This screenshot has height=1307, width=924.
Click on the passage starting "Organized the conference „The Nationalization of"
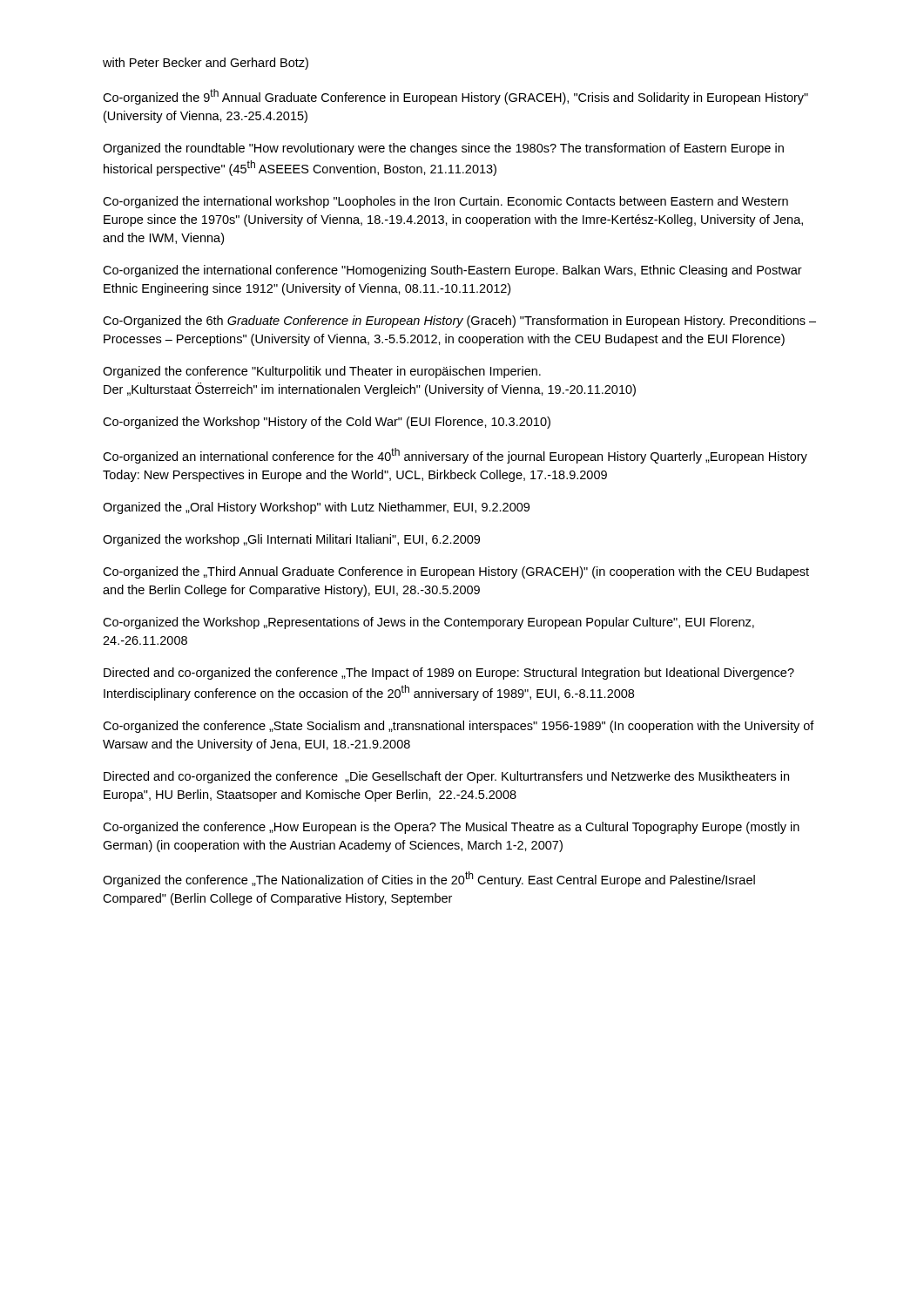click(429, 887)
